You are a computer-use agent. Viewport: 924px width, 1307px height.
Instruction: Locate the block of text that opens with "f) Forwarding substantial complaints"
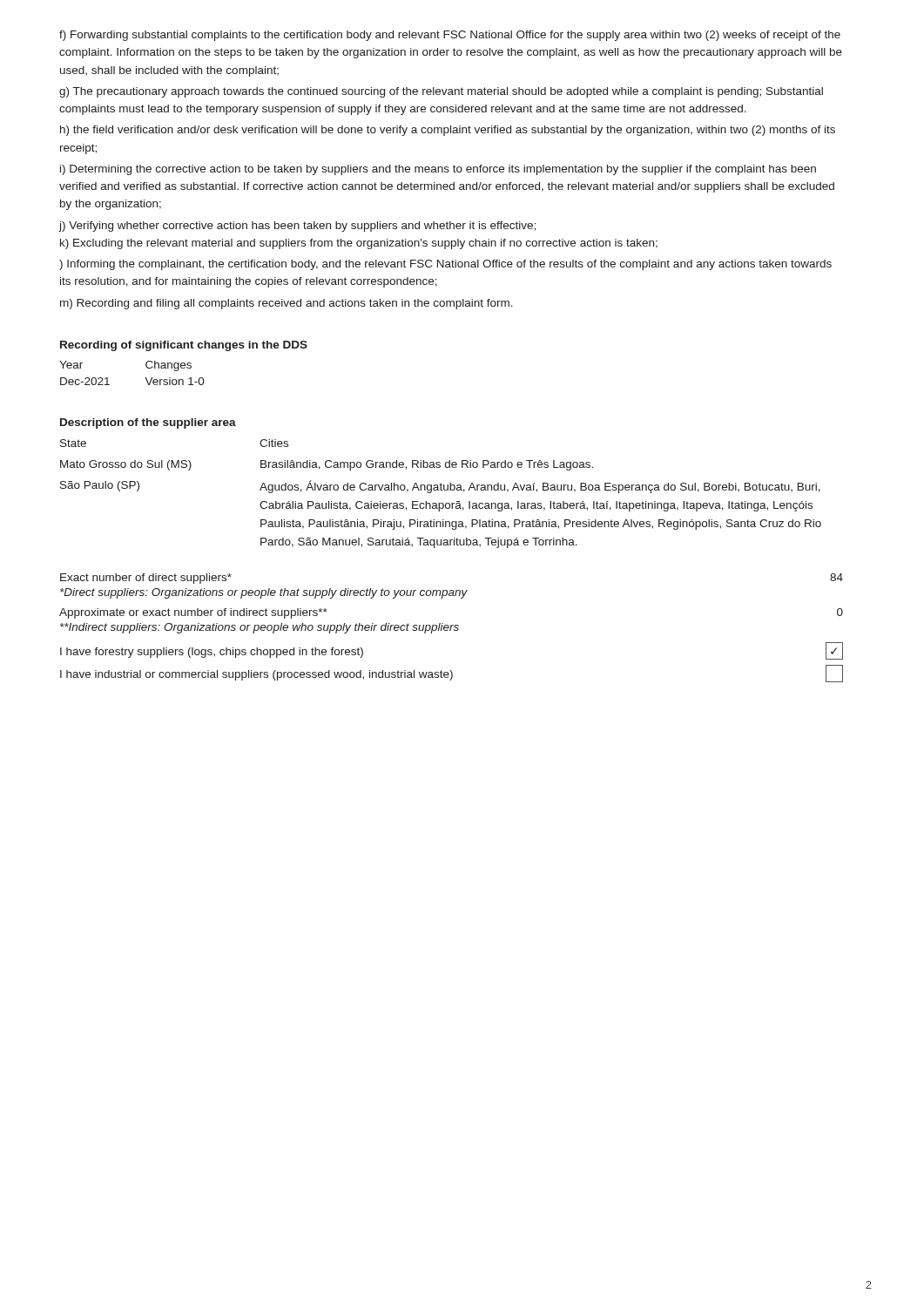[x=451, y=52]
